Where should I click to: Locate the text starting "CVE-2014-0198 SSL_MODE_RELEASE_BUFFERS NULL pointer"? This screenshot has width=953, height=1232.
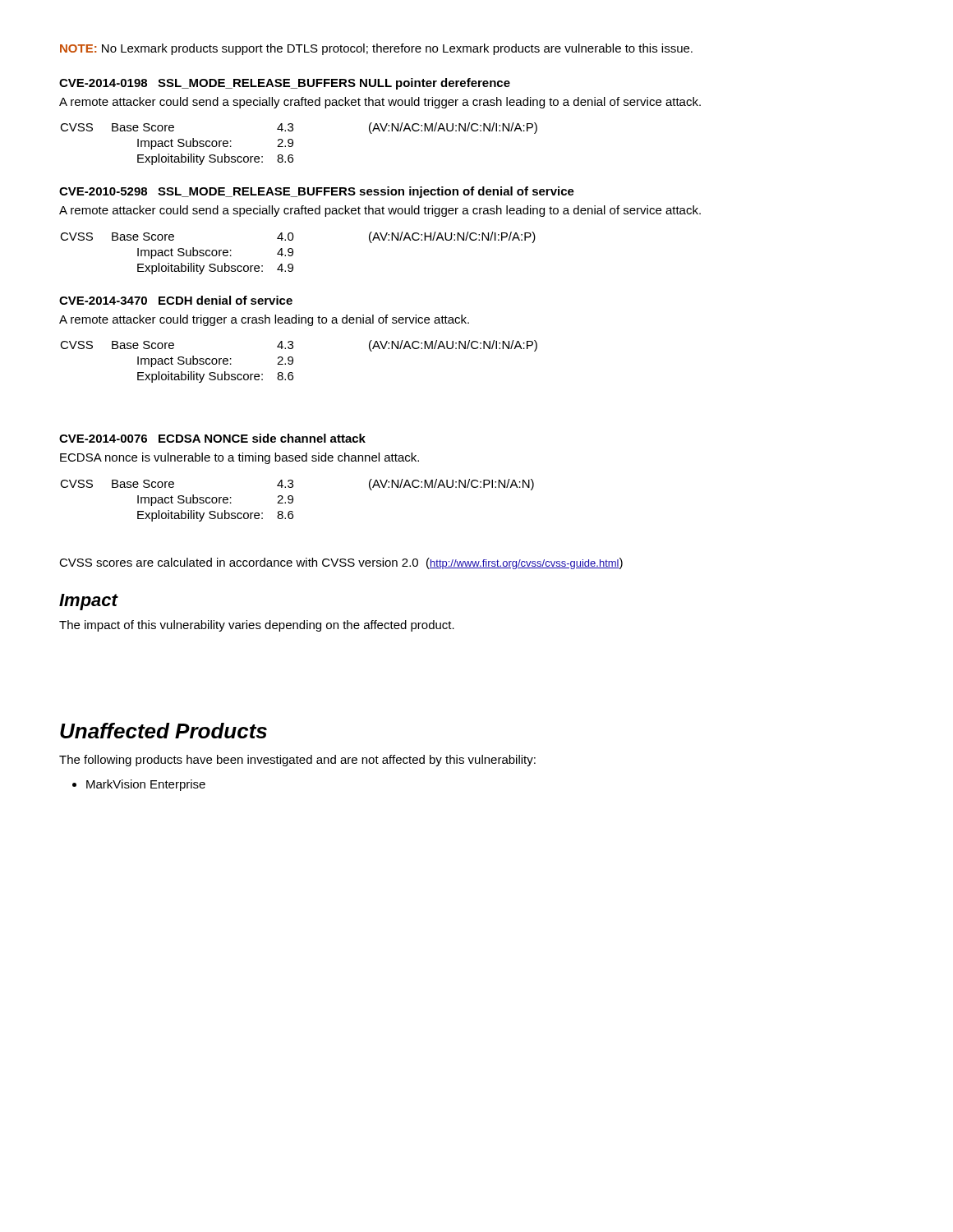tap(285, 82)
